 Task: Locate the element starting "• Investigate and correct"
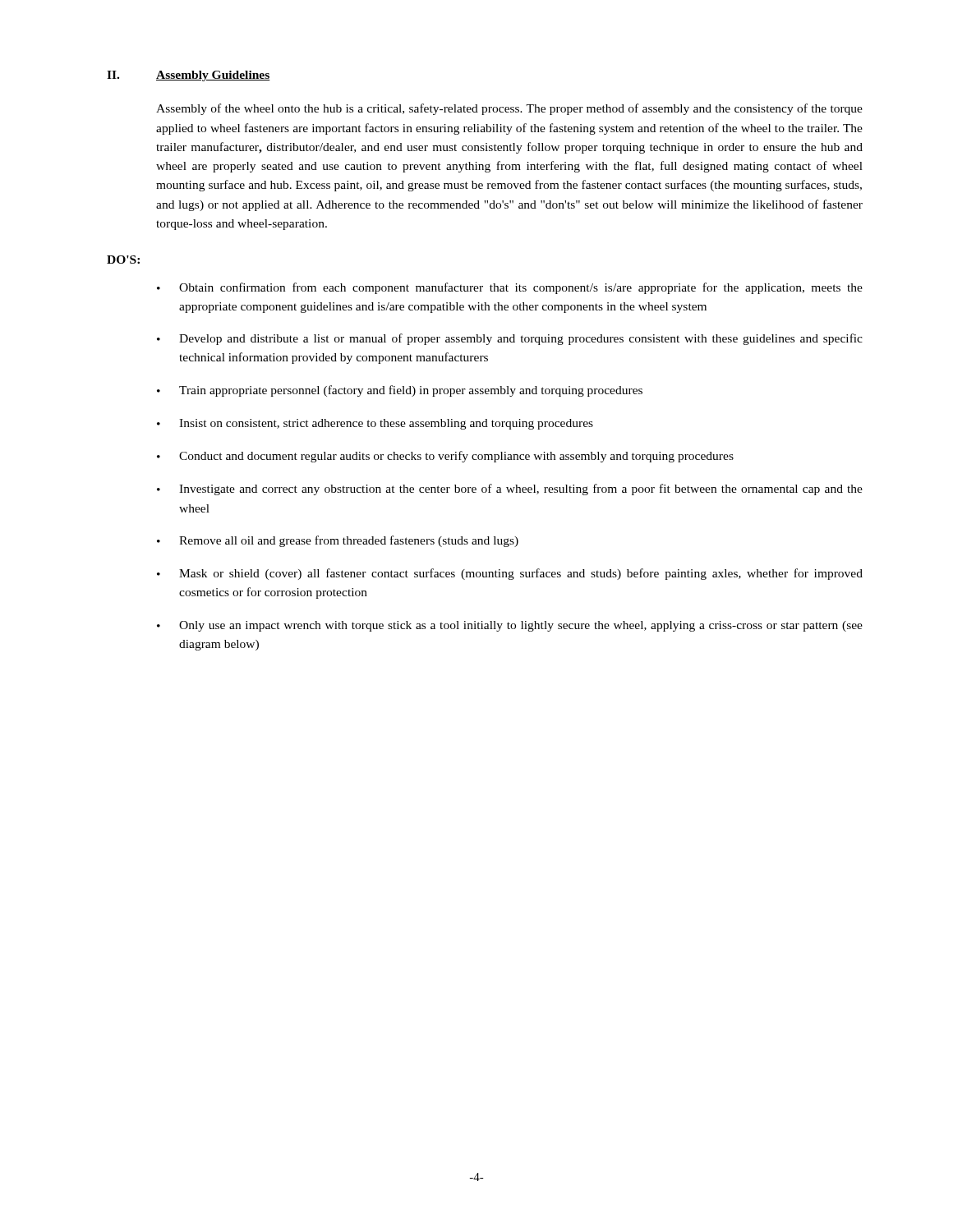(x=509, y=498)
